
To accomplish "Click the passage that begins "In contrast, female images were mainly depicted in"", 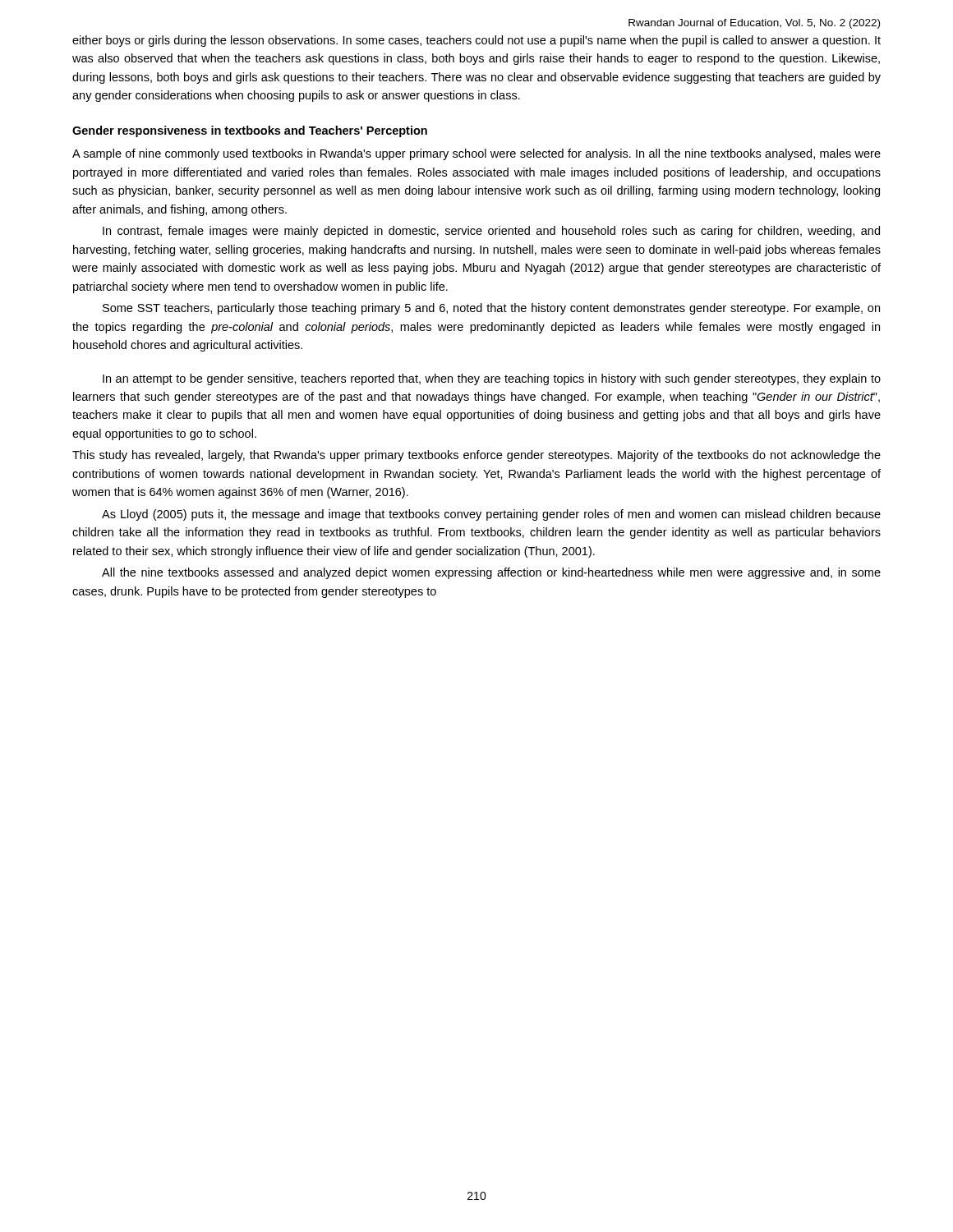I will (476, 259).
